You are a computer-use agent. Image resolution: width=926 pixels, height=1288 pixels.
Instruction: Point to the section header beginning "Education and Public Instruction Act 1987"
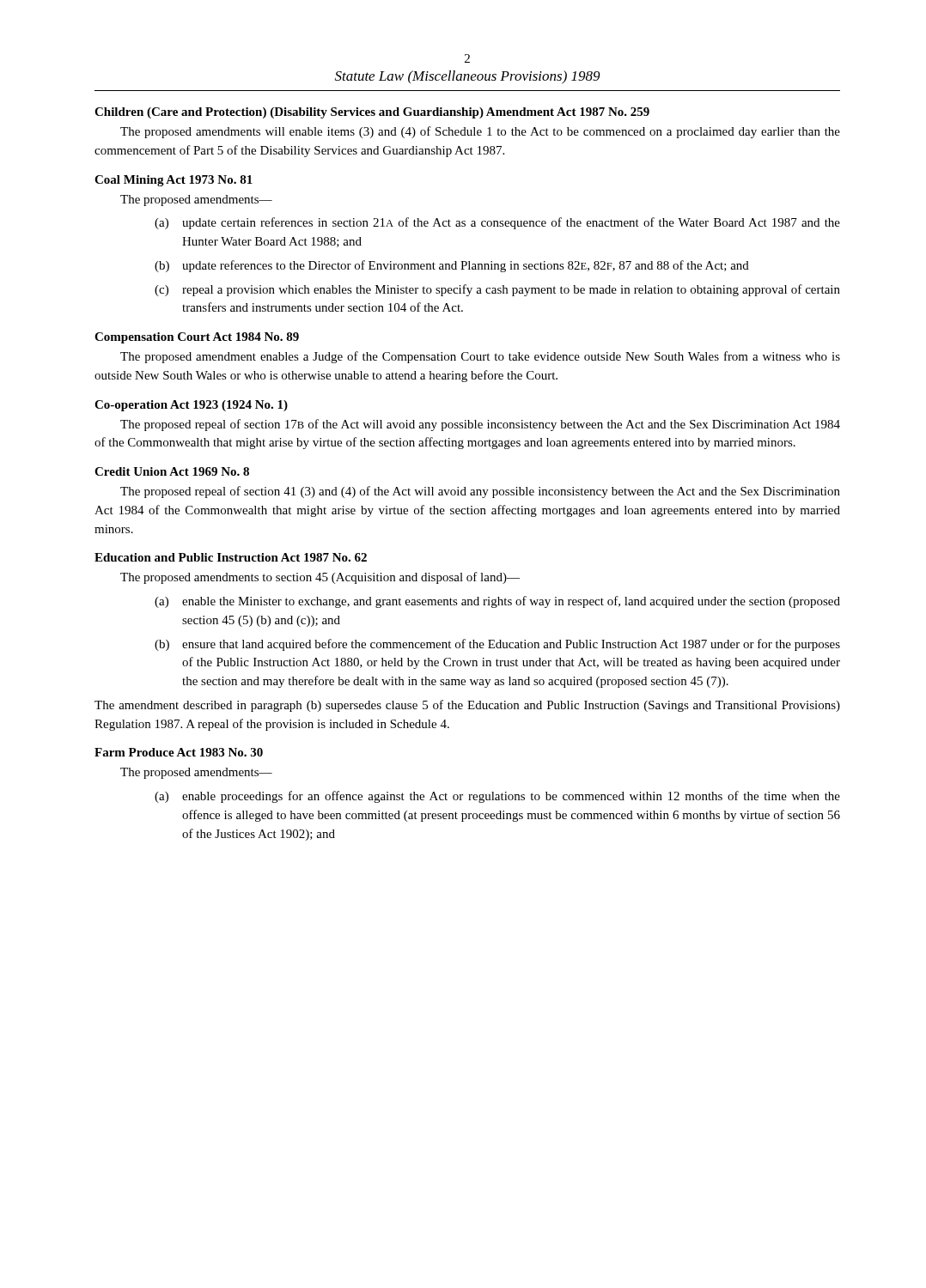[231, 558]
